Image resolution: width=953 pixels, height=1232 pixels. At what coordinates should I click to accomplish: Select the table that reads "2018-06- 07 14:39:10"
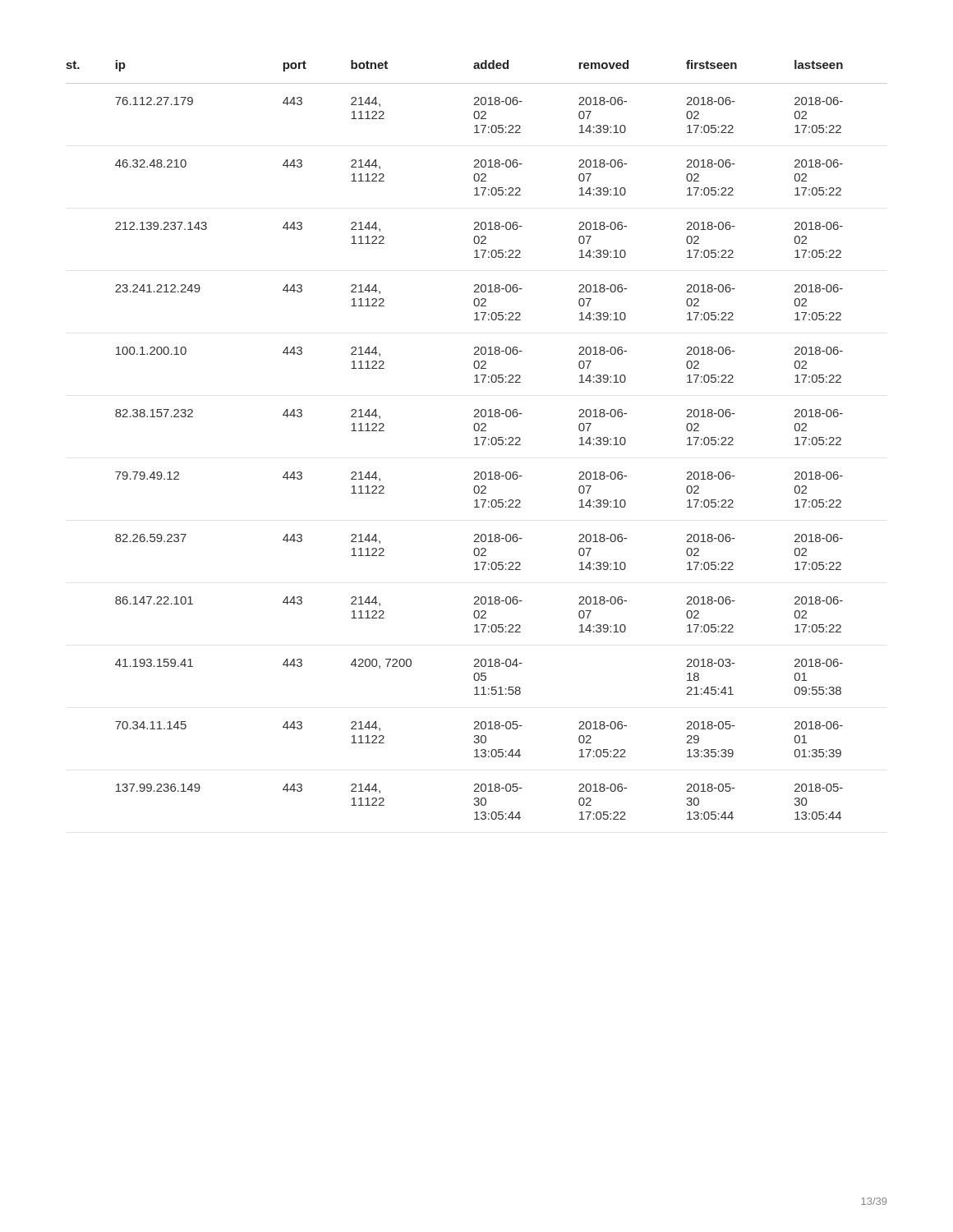click(x=476, y=441)
